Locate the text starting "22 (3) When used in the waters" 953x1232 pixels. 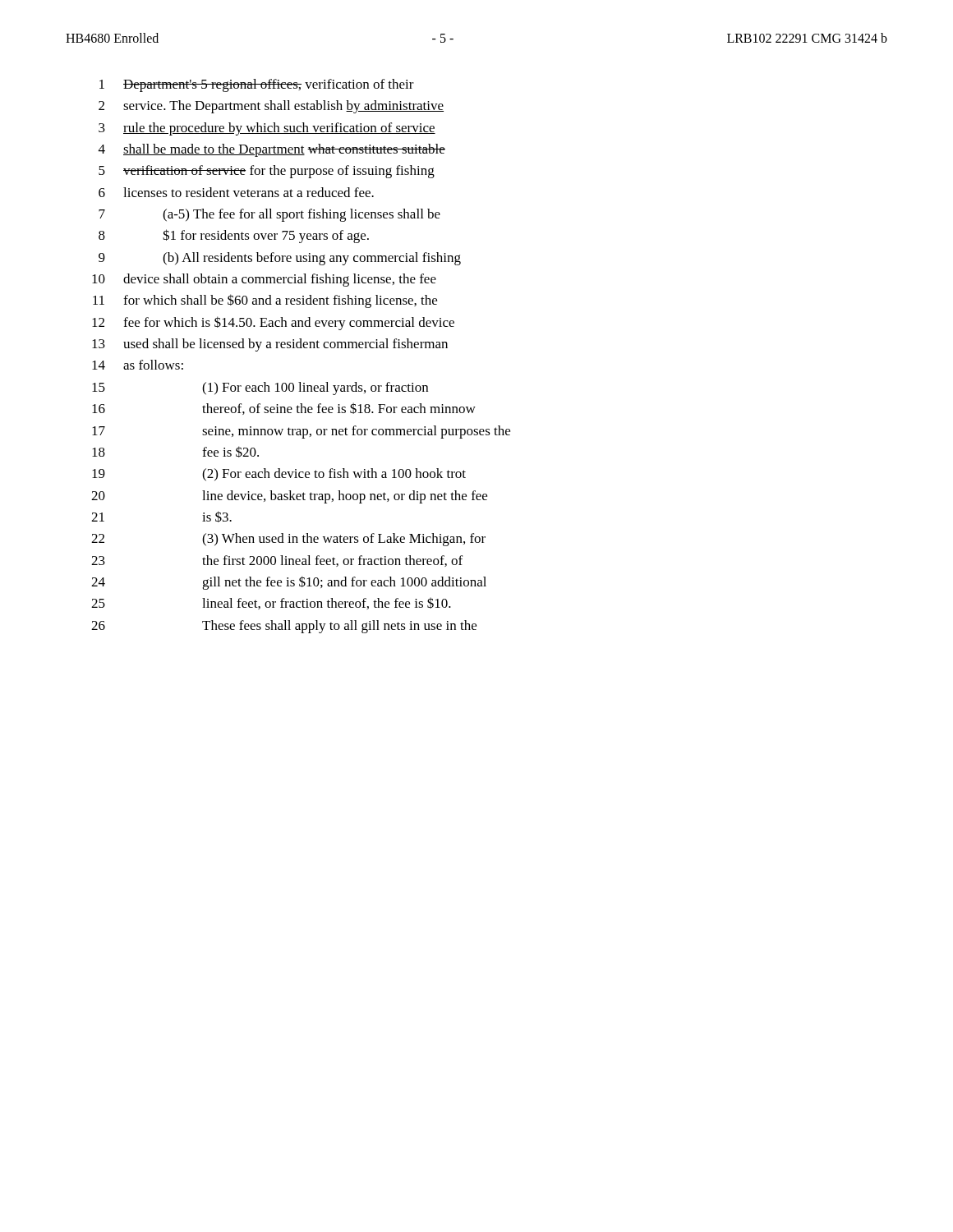pos(476,539)
